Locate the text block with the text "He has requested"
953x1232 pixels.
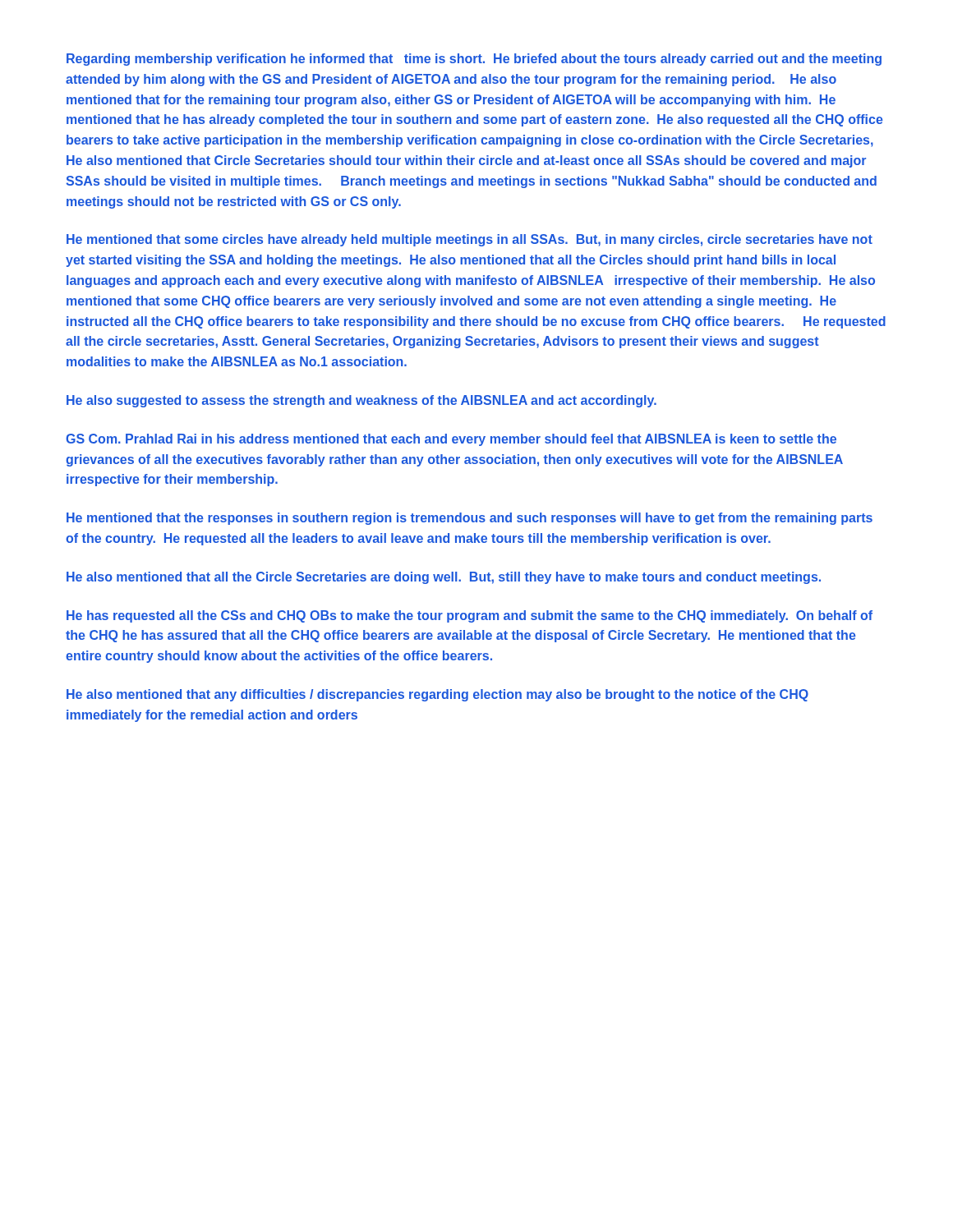[x=469, y=636]
